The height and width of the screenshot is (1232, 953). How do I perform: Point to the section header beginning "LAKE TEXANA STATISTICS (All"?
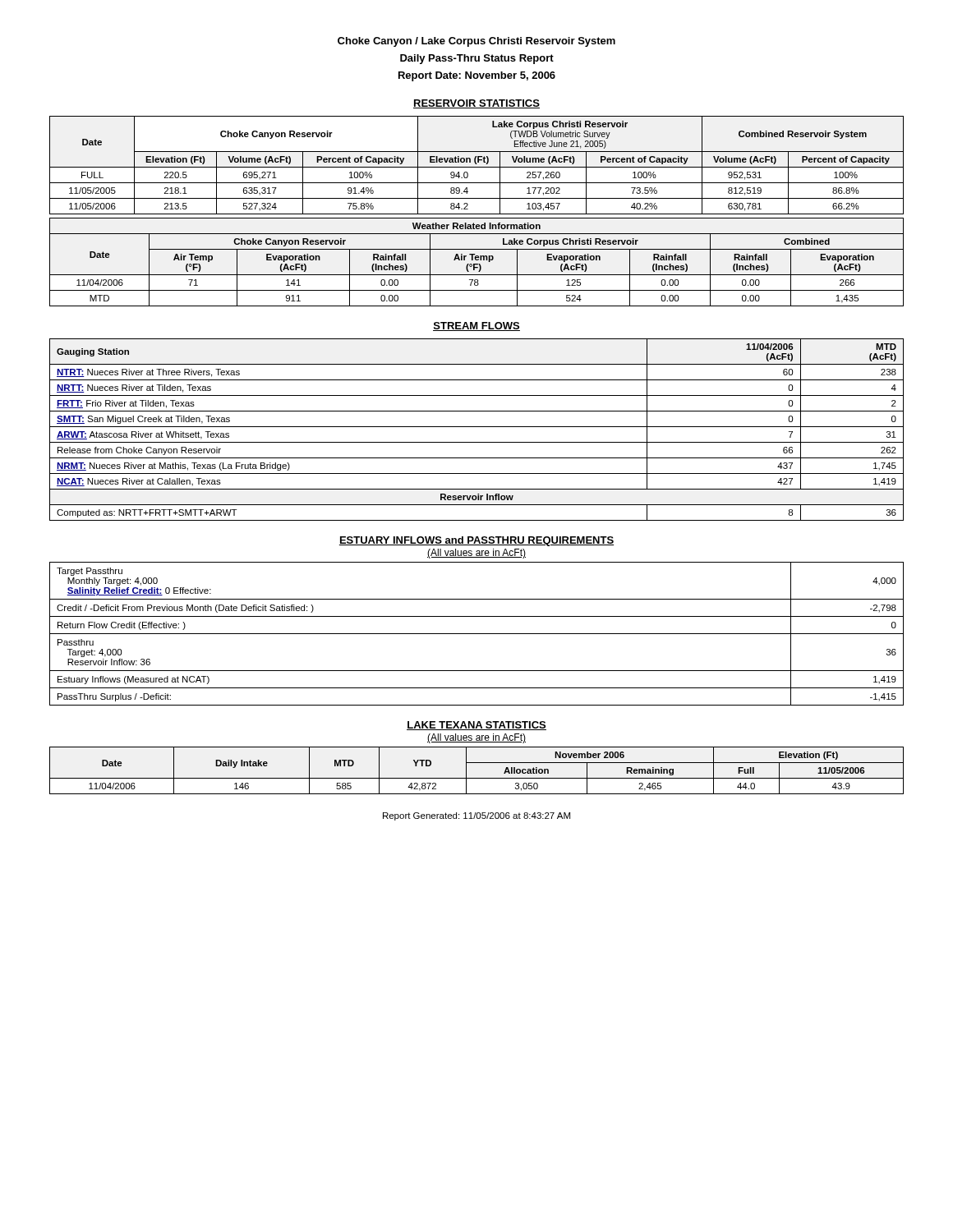coord(476,731)
